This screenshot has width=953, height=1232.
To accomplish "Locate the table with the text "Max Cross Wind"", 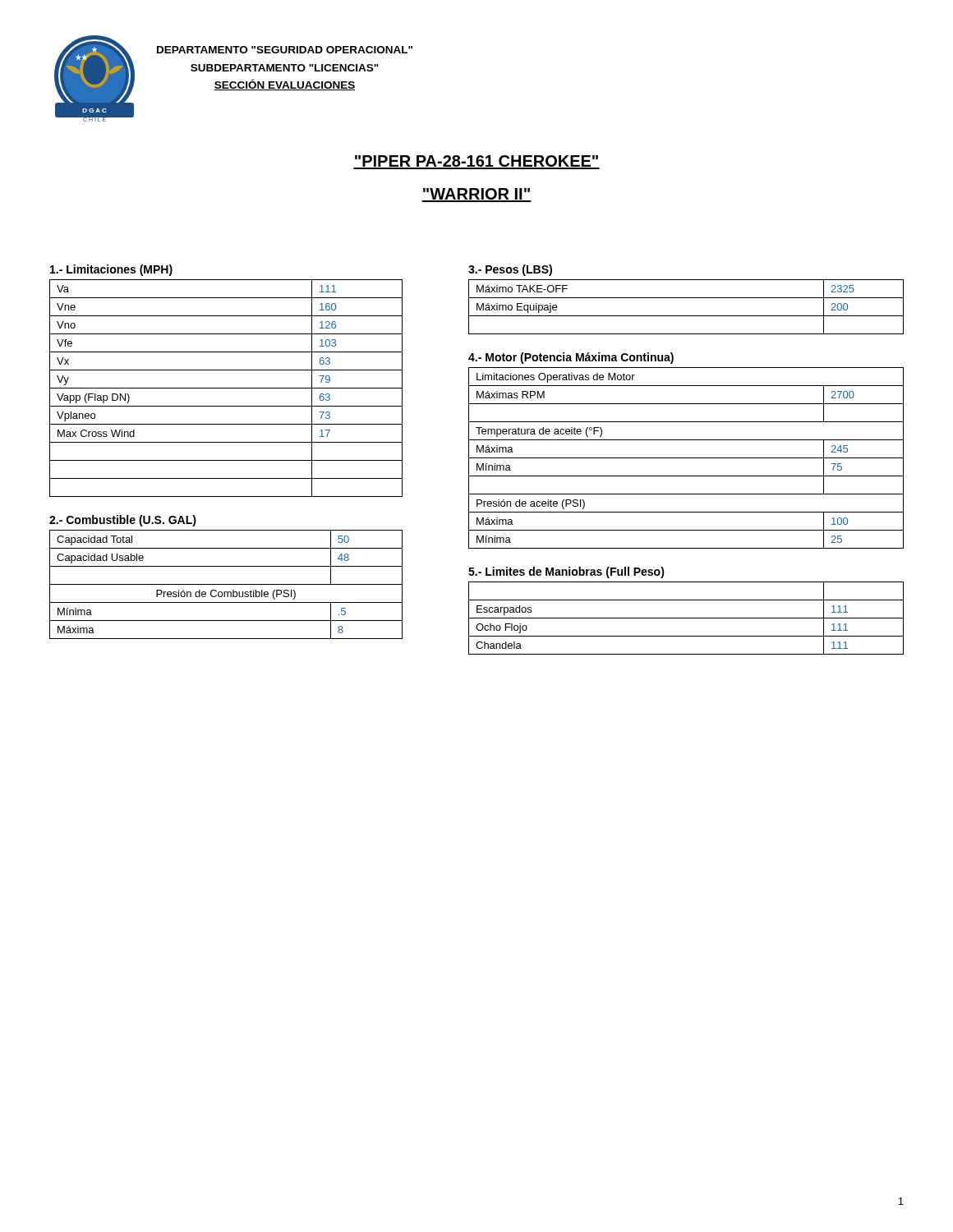I will pyautogui.click(x=226, y=388).
